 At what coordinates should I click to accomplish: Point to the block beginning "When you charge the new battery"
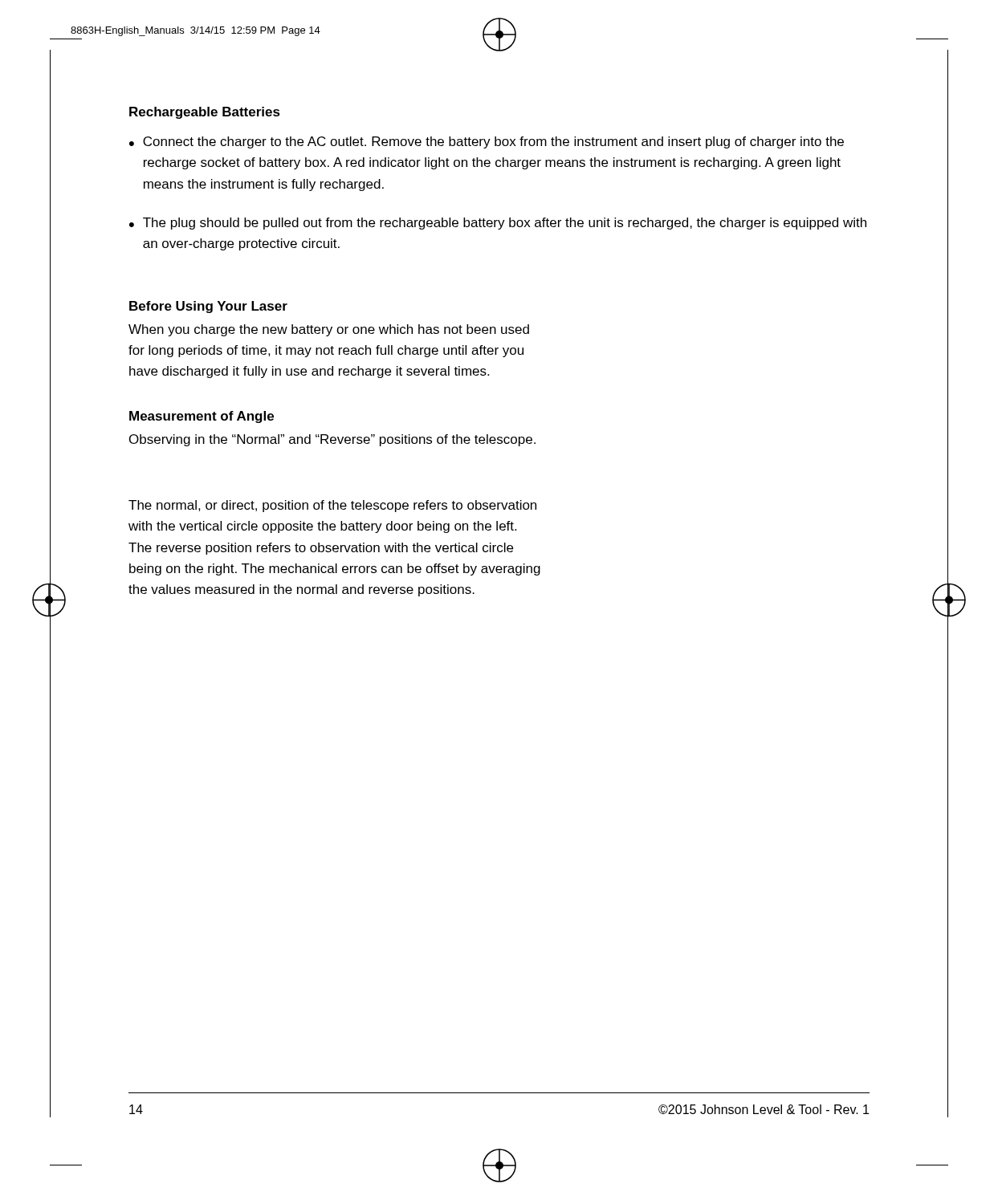tap(329, 350)
